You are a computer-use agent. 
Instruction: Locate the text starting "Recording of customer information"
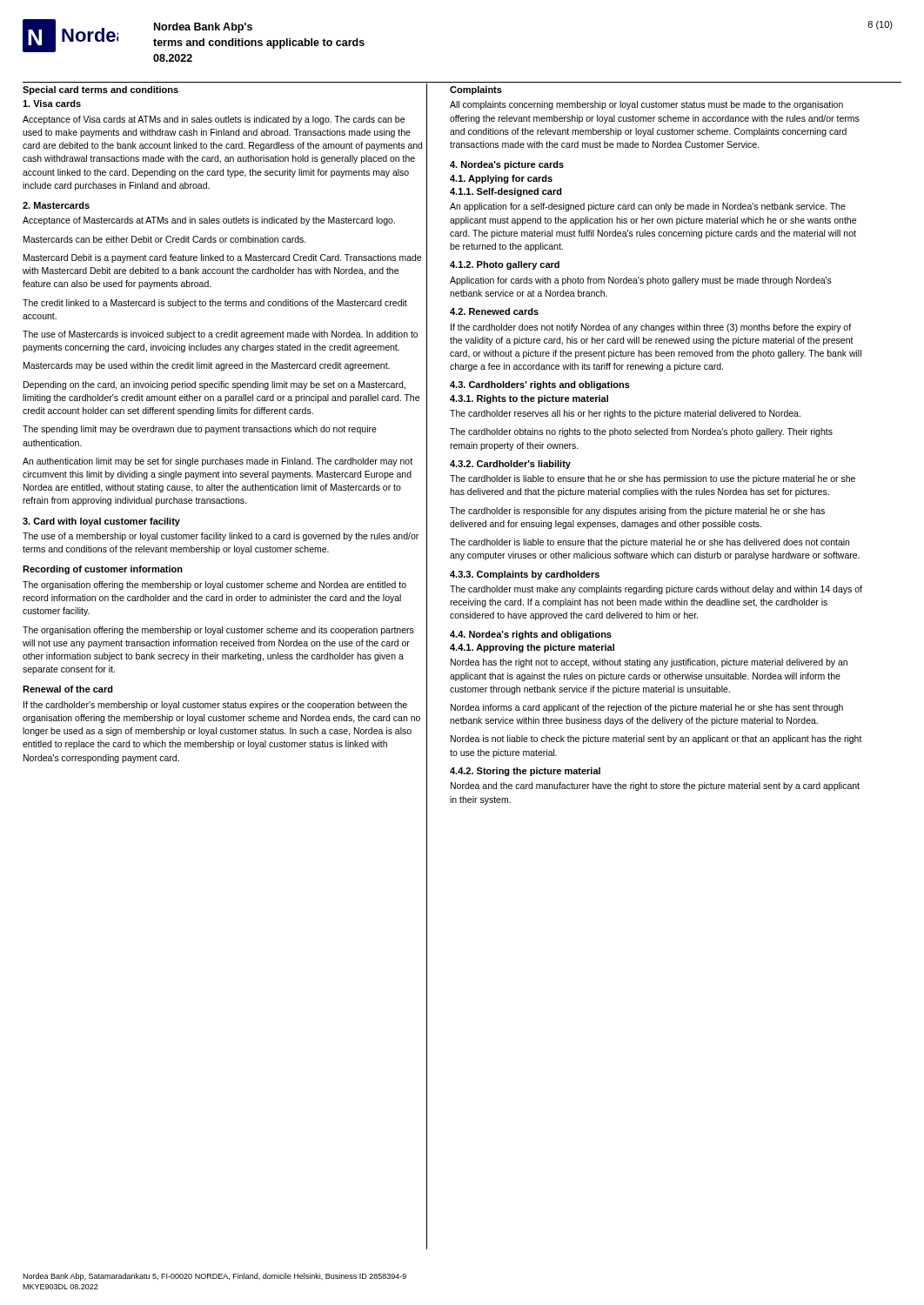pos(103,569)
